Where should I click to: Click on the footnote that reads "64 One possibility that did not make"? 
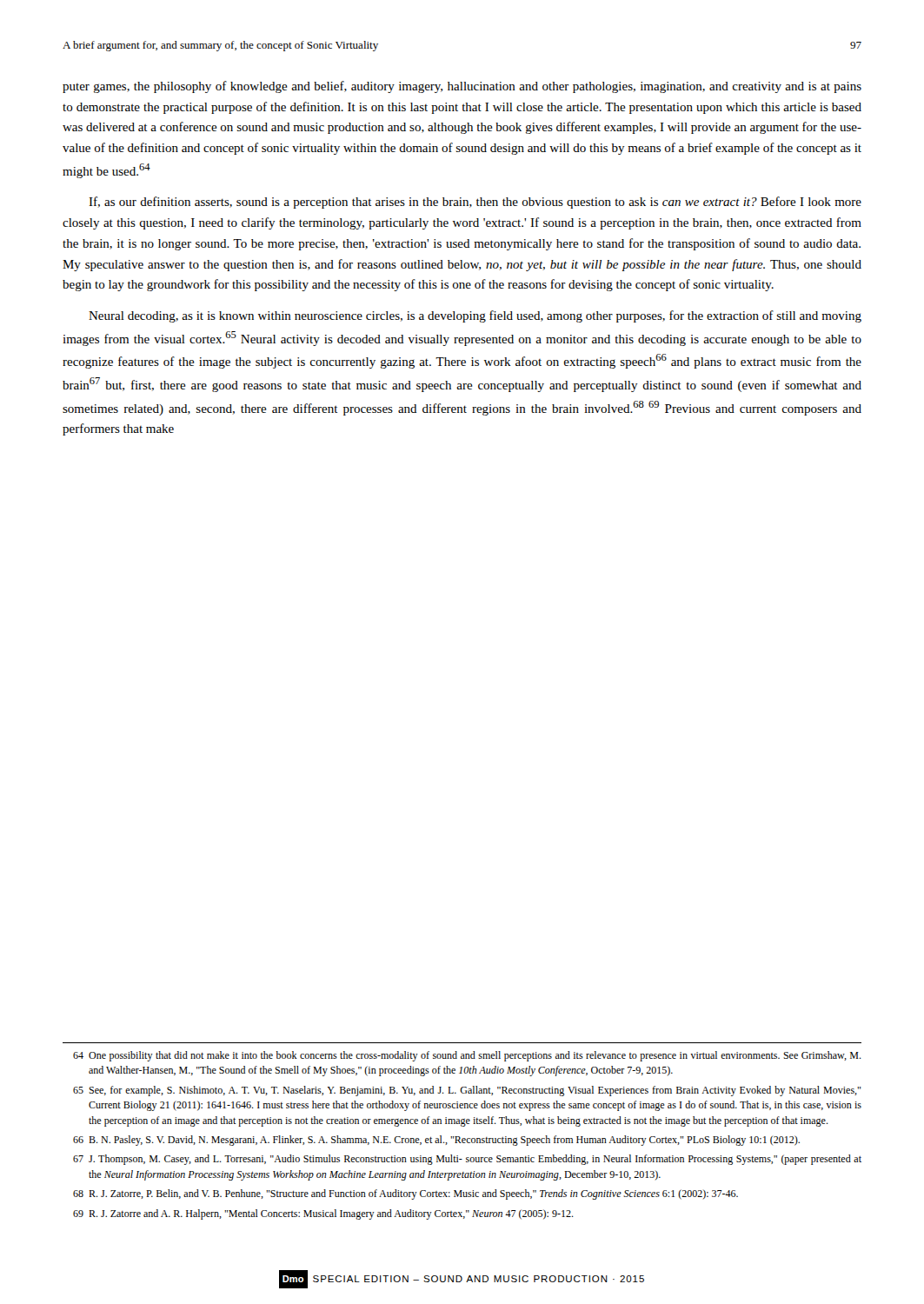coord(462,1064)
